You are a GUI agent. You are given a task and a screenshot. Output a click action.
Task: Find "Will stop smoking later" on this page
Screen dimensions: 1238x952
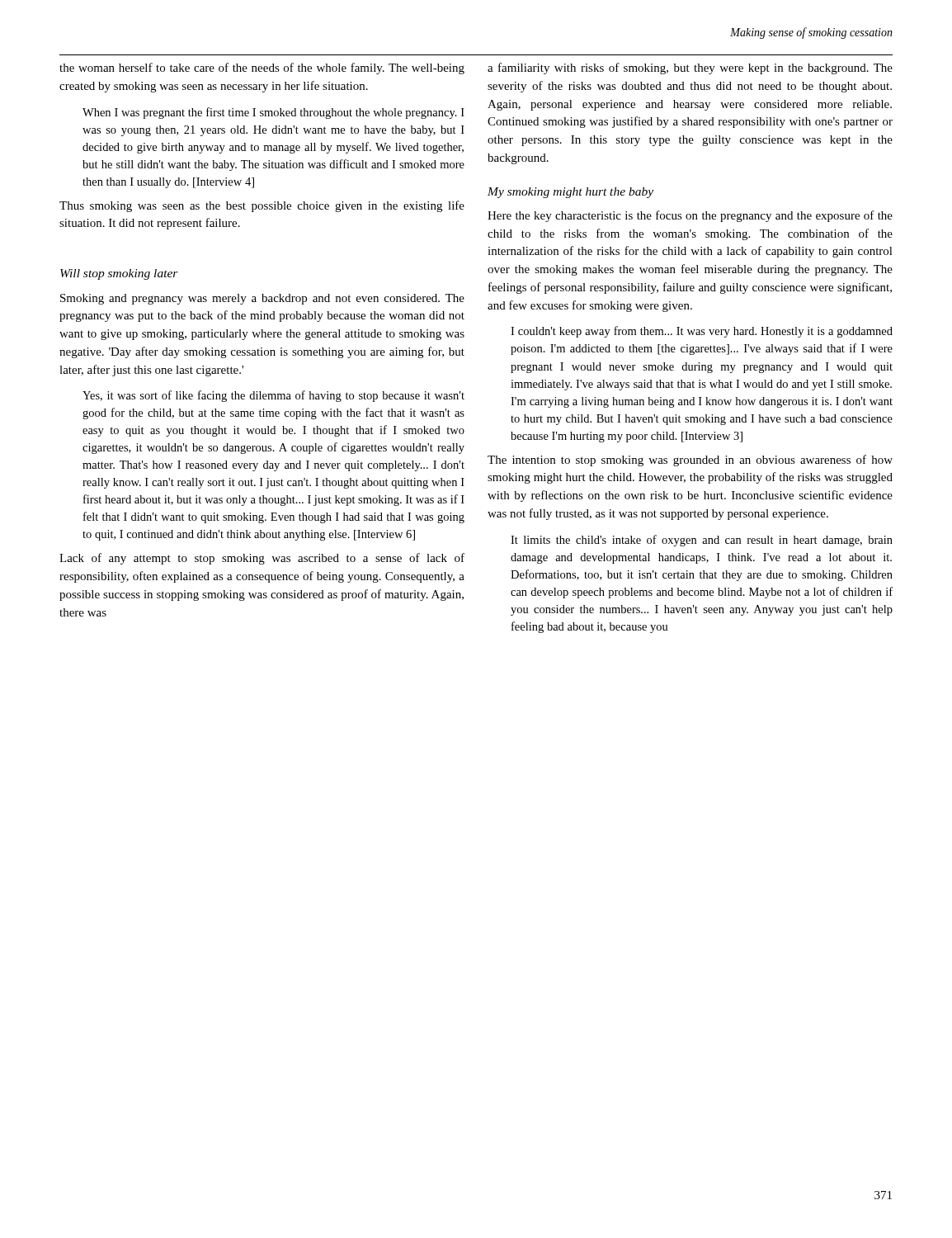click(x=119, y=273)
